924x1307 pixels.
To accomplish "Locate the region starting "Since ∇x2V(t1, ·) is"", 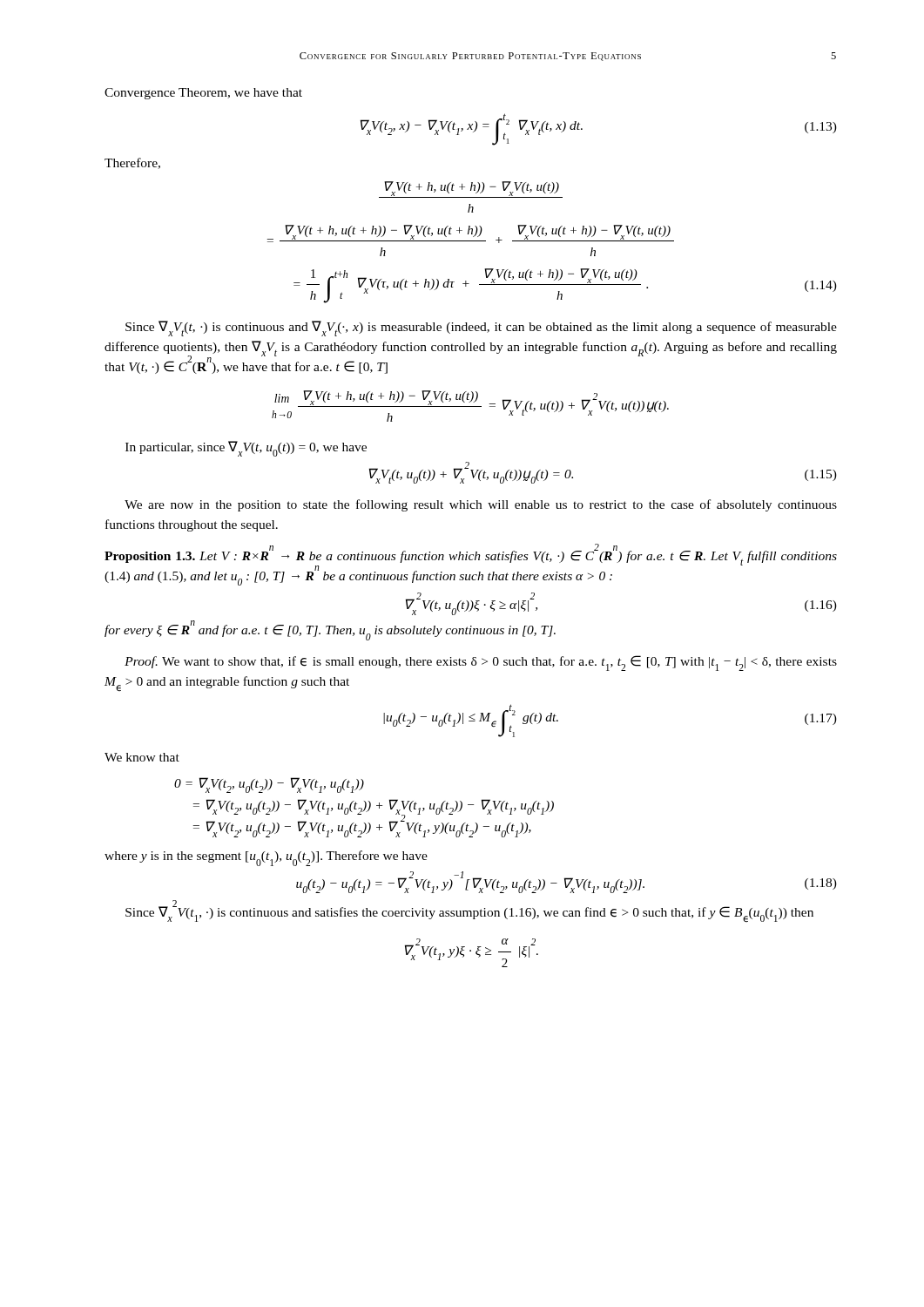I will [x=469, y=912].
